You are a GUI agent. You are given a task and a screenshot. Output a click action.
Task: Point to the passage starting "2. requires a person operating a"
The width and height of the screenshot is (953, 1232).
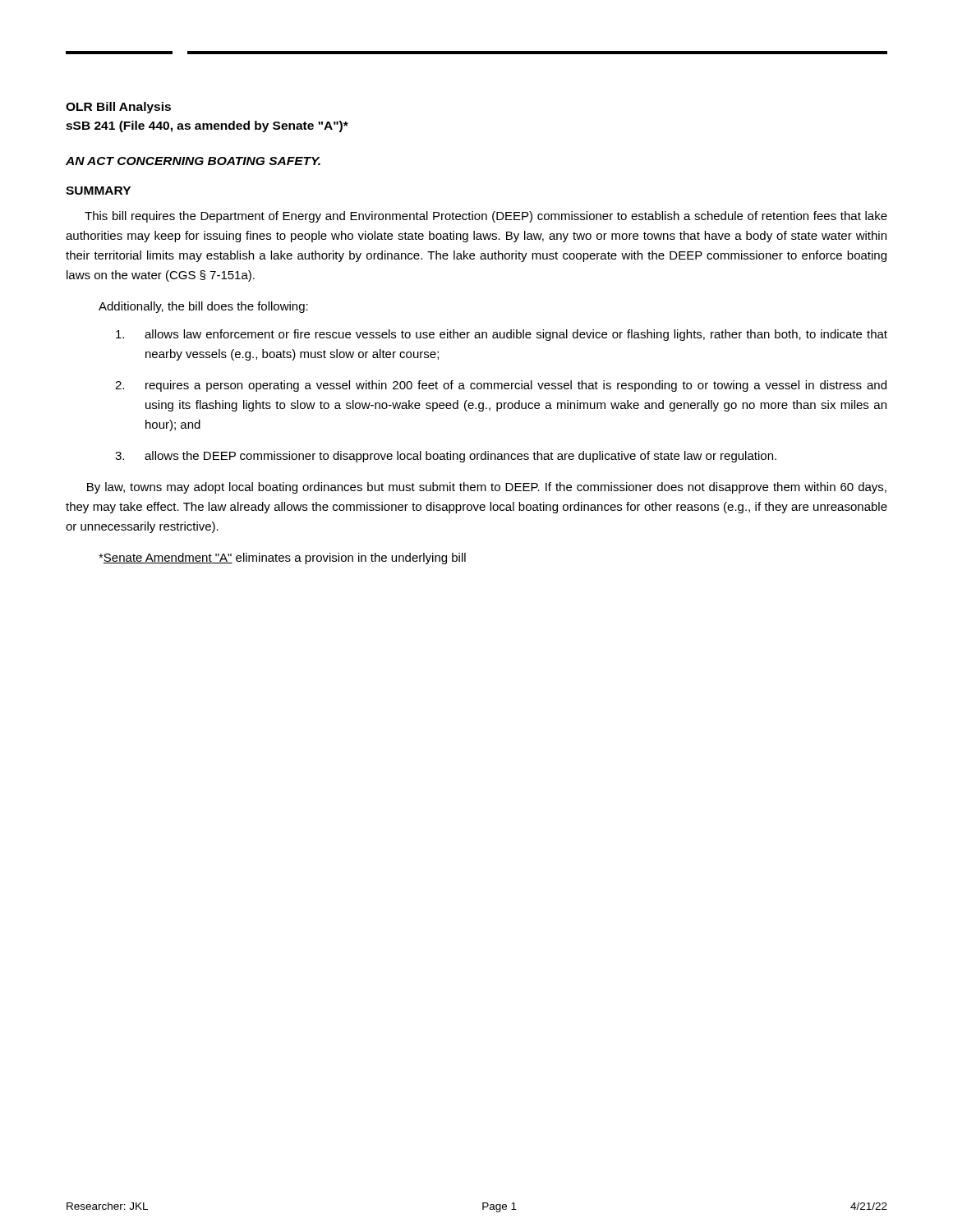pos(501,404)
